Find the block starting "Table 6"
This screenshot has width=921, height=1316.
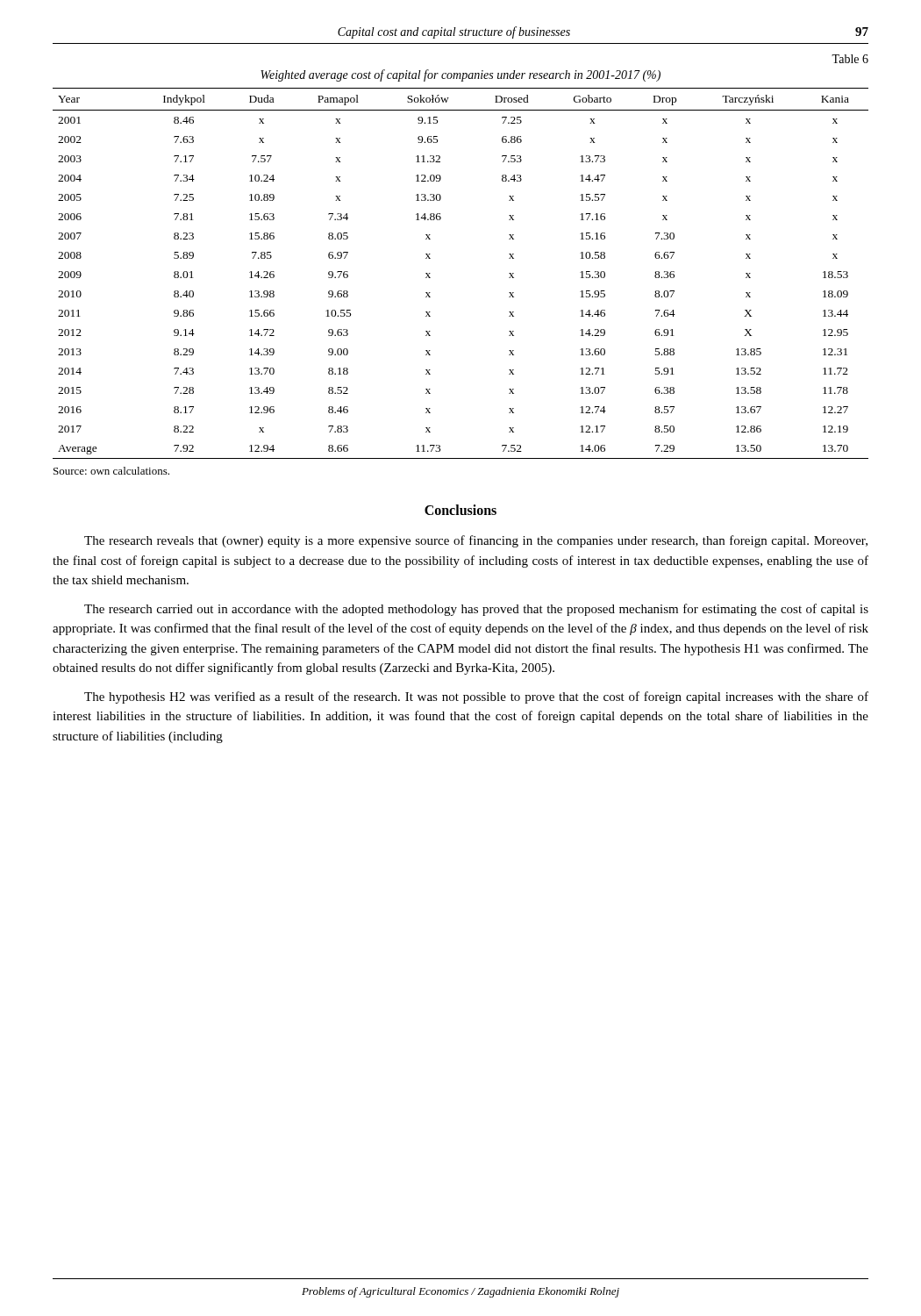click(850, 59)
